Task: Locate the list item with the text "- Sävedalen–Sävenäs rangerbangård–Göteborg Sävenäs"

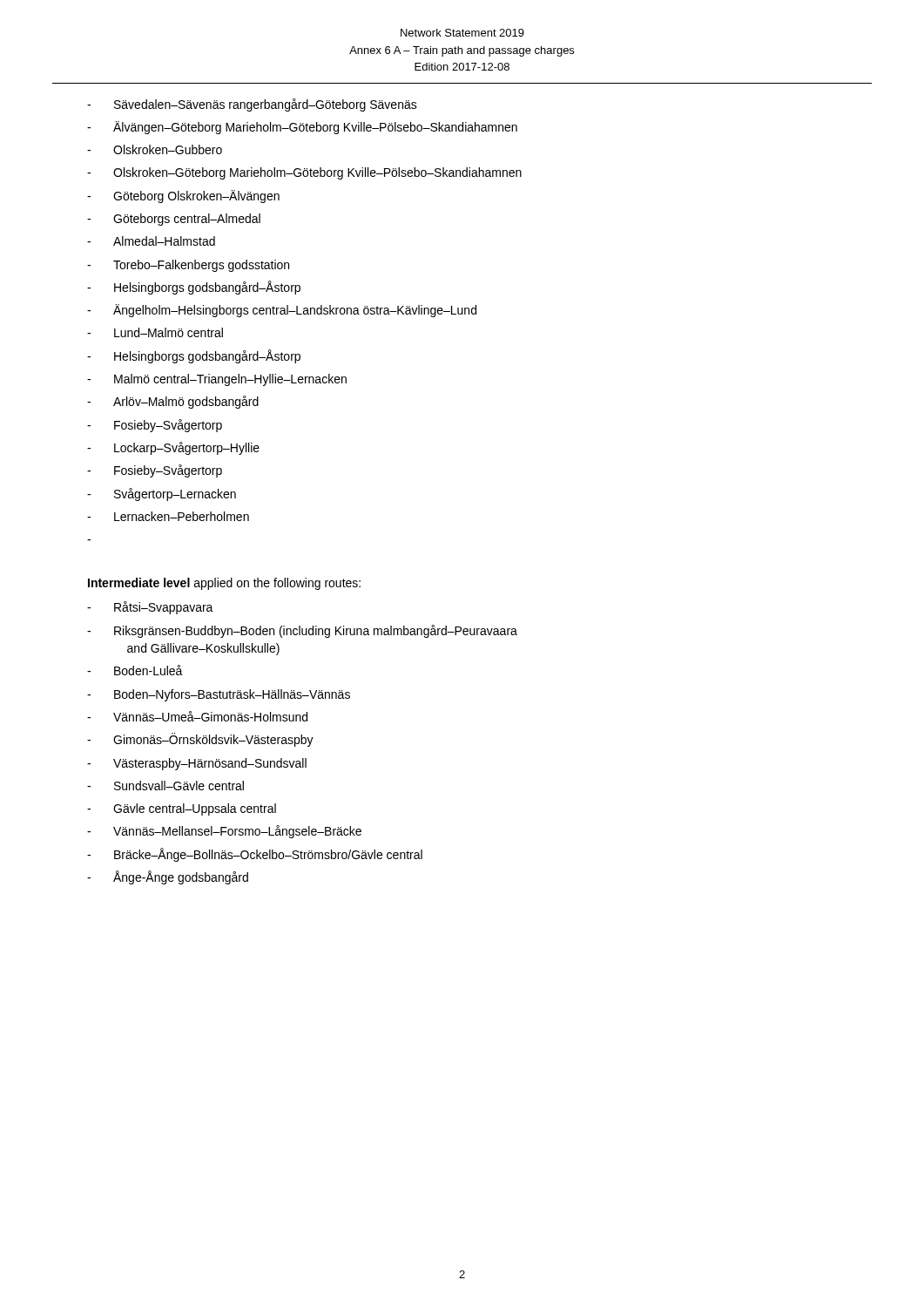Action: (x=252, y=105)
